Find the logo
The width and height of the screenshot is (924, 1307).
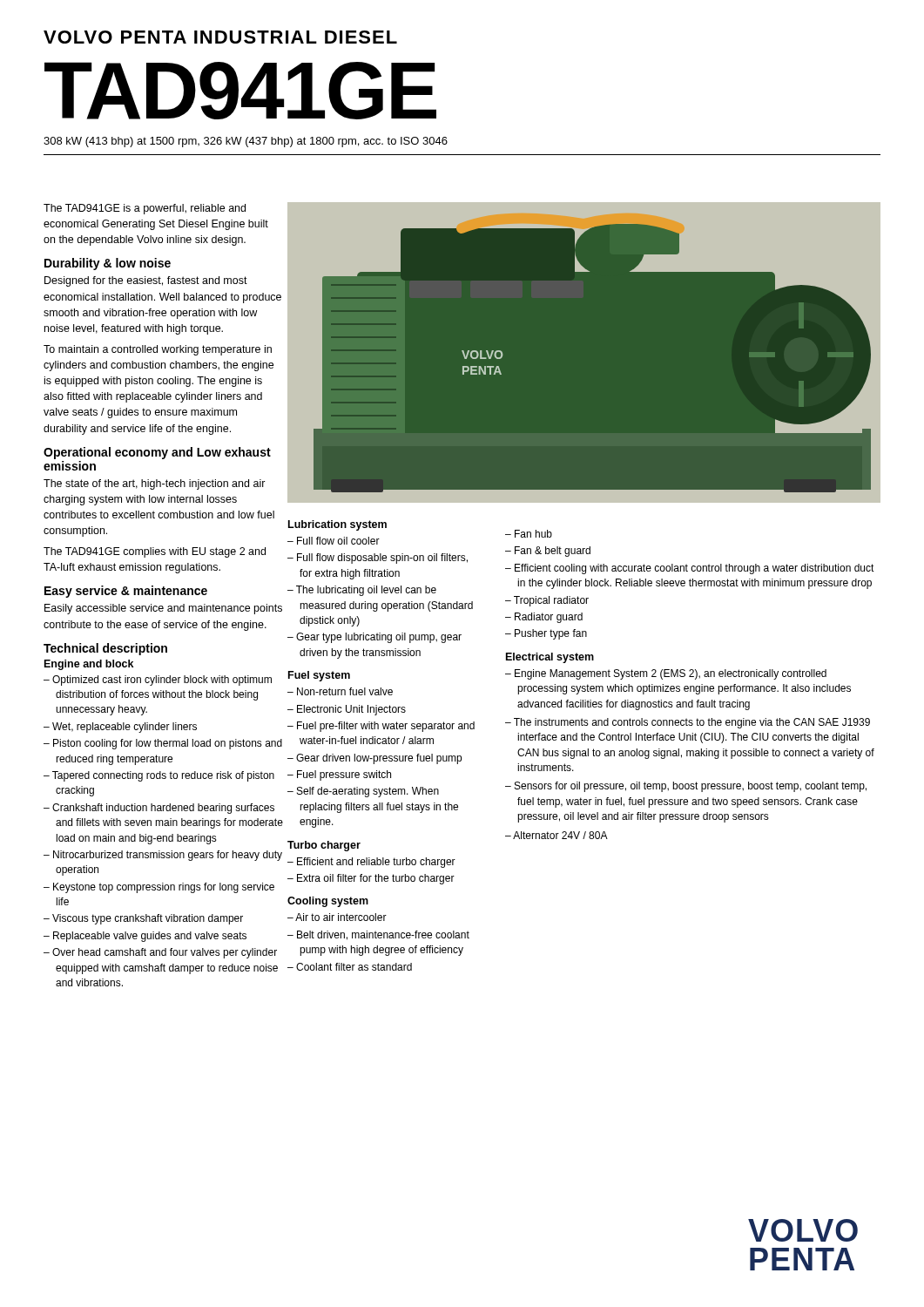[811, 1244]
